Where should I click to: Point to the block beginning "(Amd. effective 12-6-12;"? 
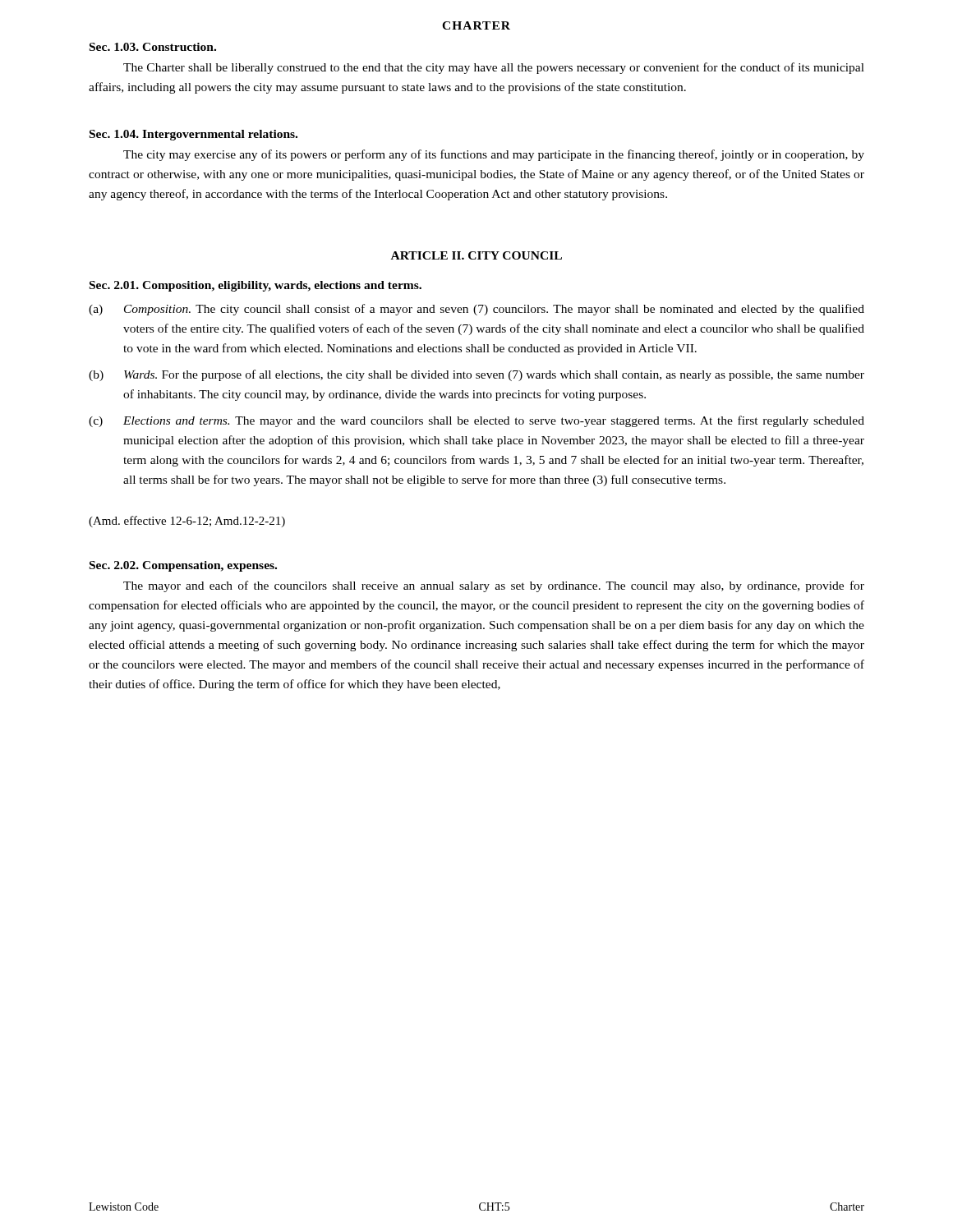[x=187, y=521]
